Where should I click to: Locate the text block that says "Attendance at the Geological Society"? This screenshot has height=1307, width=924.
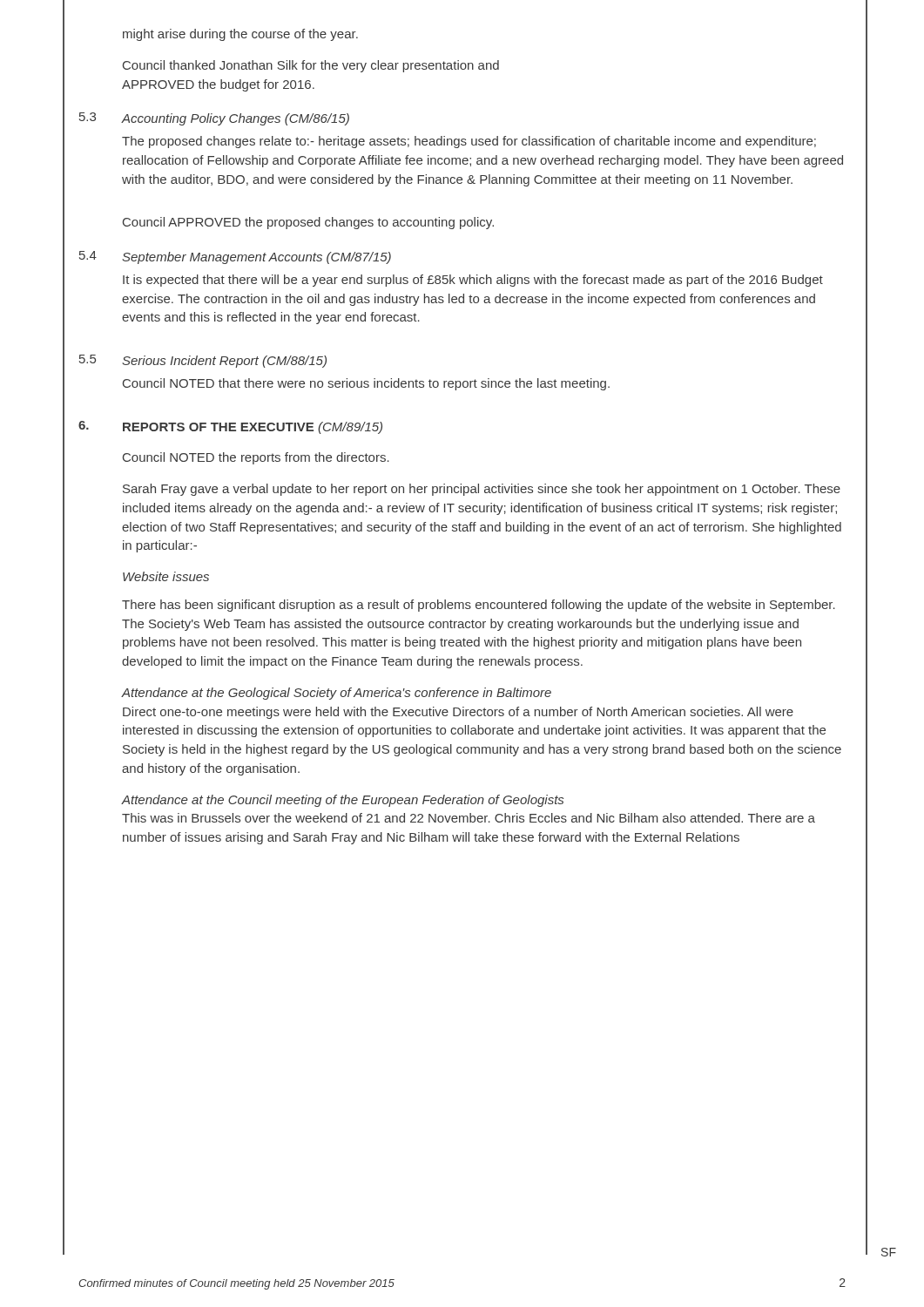484,730
